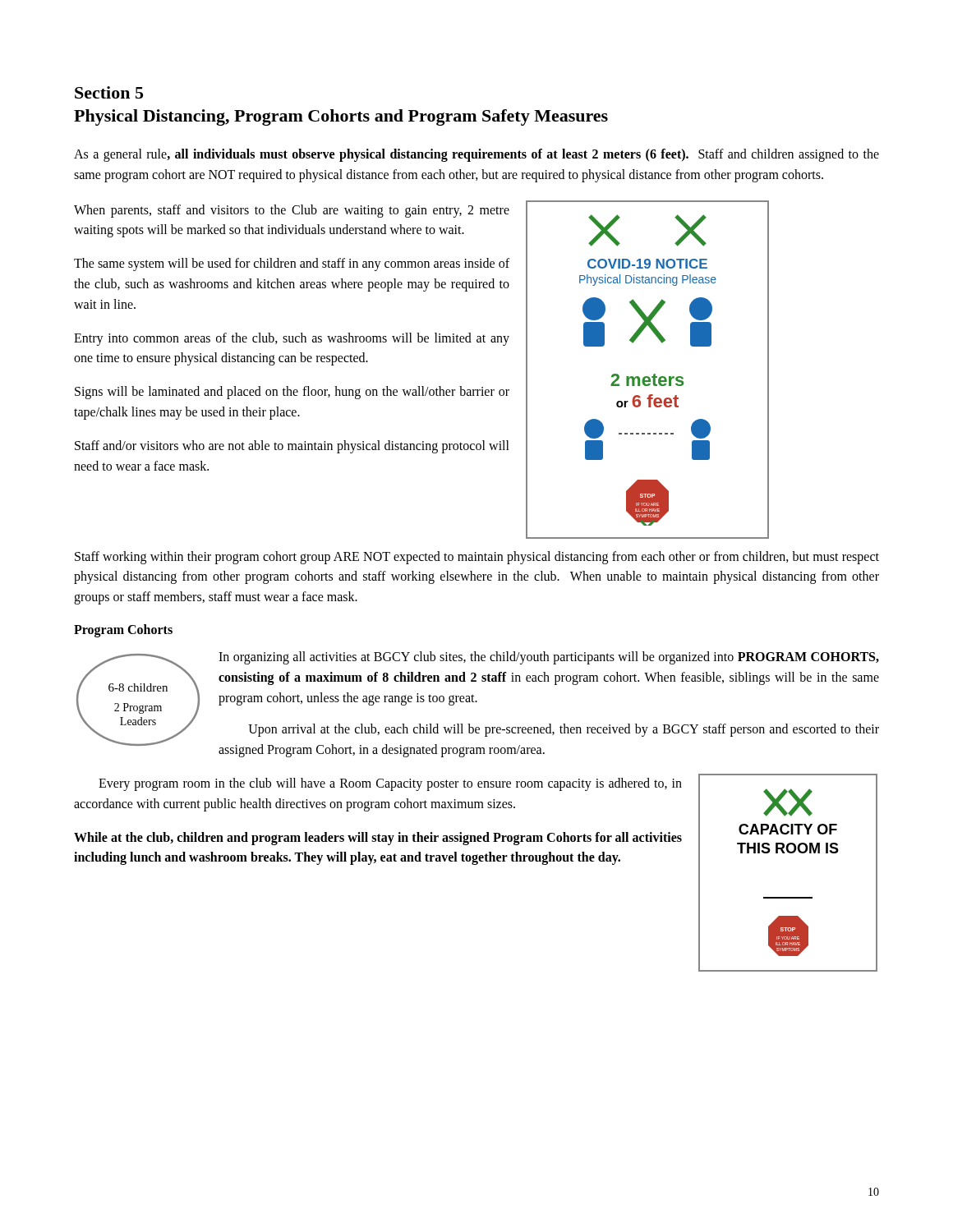The image size is (953, 1232).
Task: Point to the block beginning "Staff working within"
Action: coord(476,576)
